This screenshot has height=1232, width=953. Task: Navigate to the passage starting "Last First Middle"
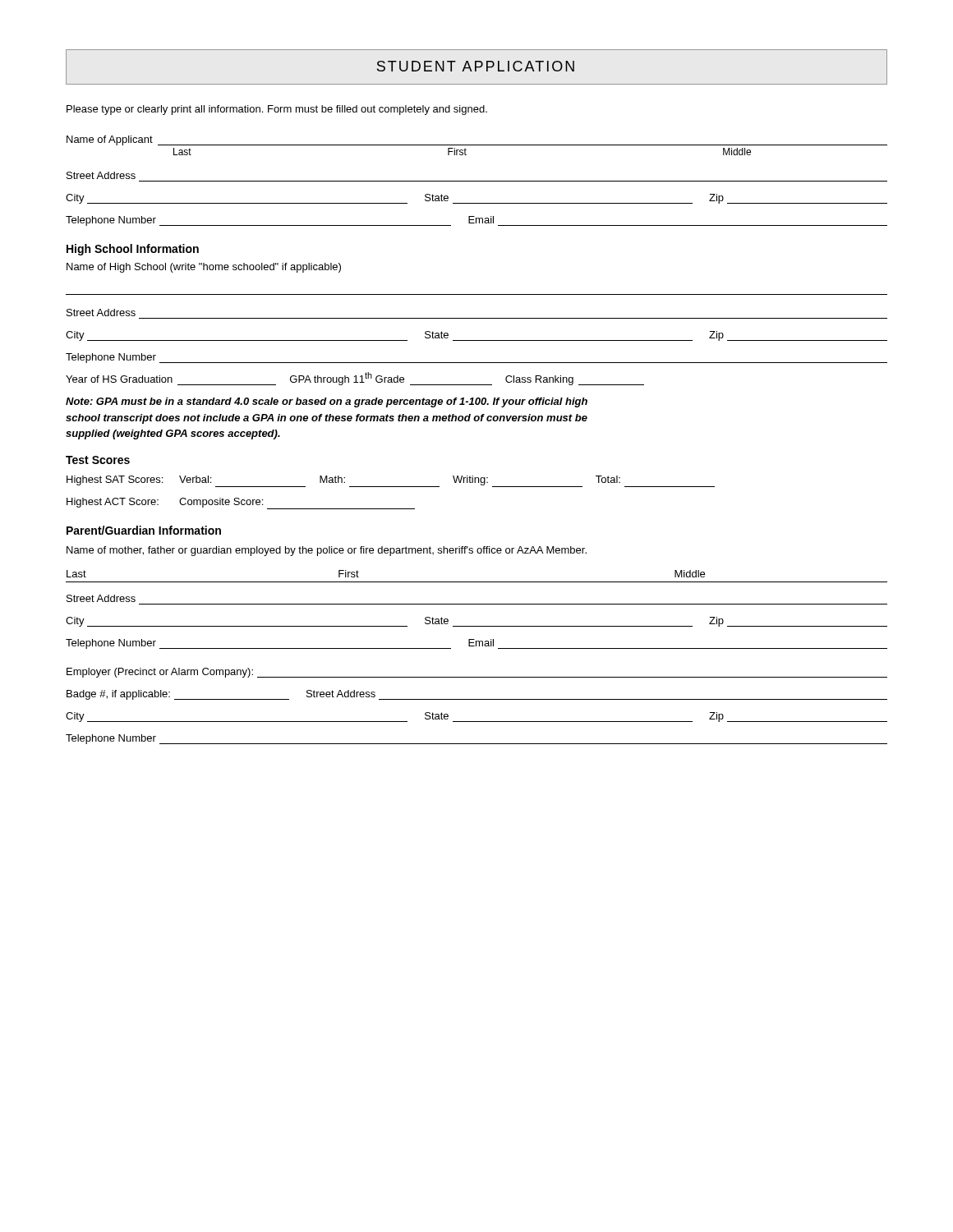tap(476, 575)
